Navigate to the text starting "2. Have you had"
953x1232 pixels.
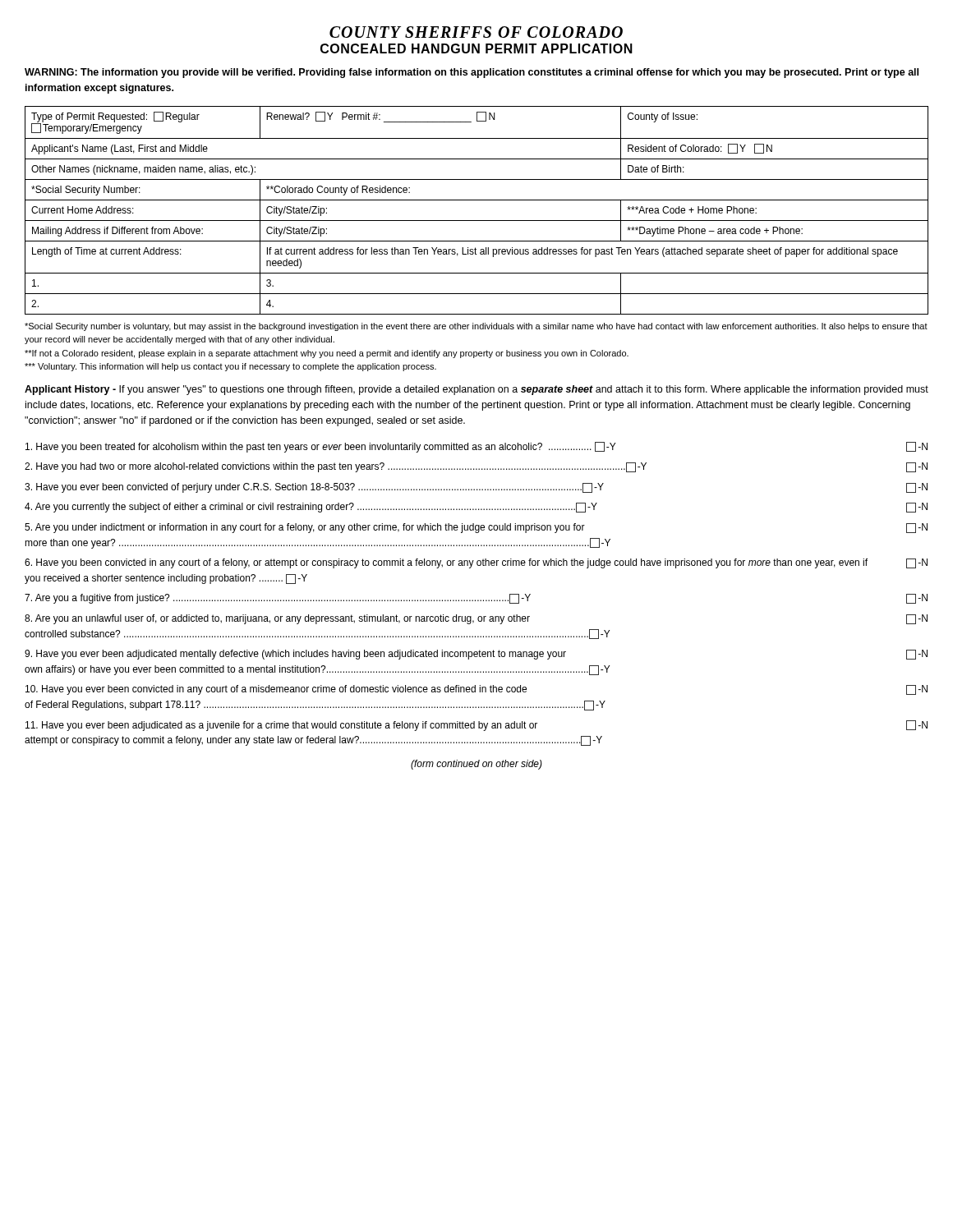tap(476, 467)
